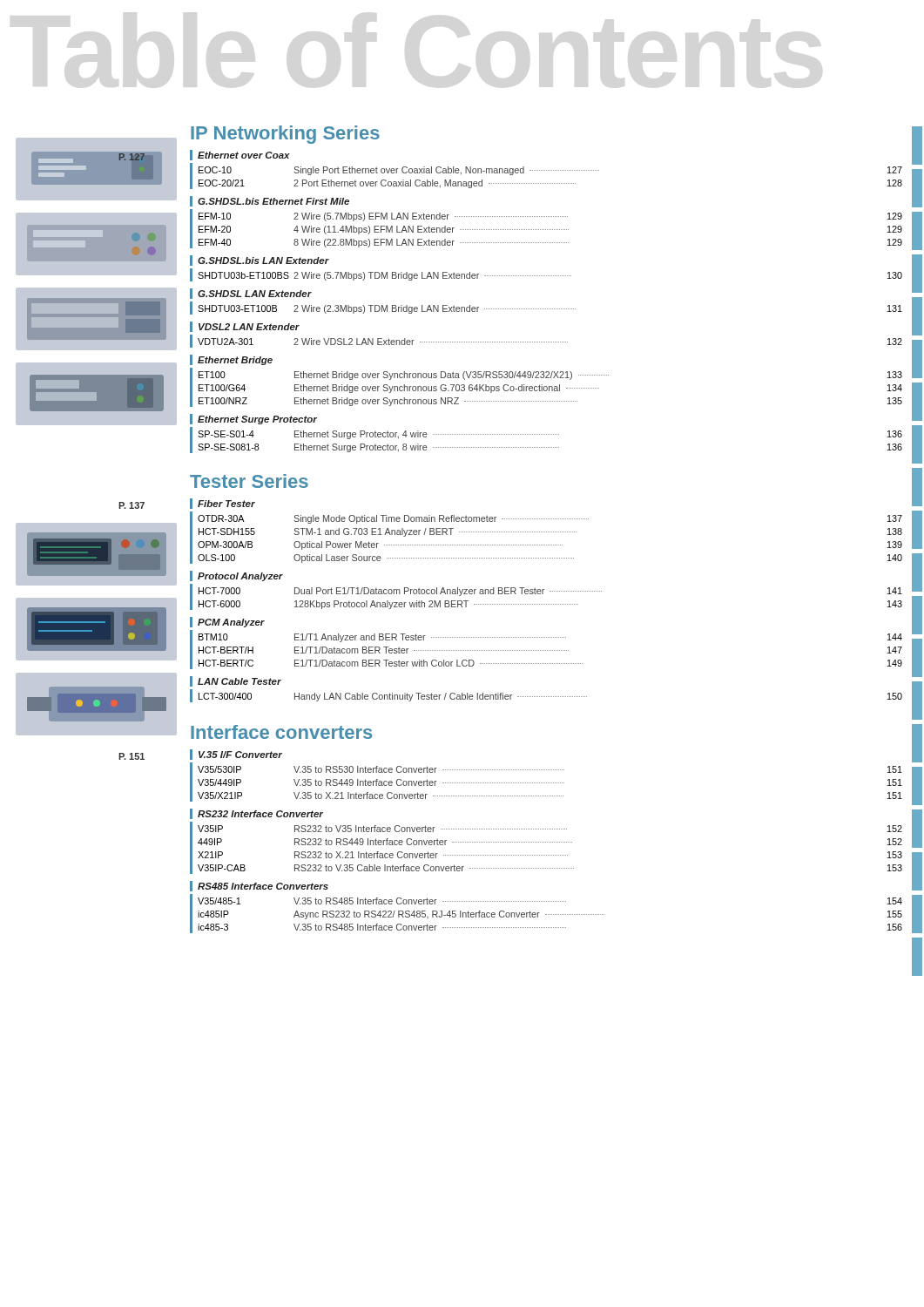Locate the text "Ethernet over Coax"

[244, 155]
